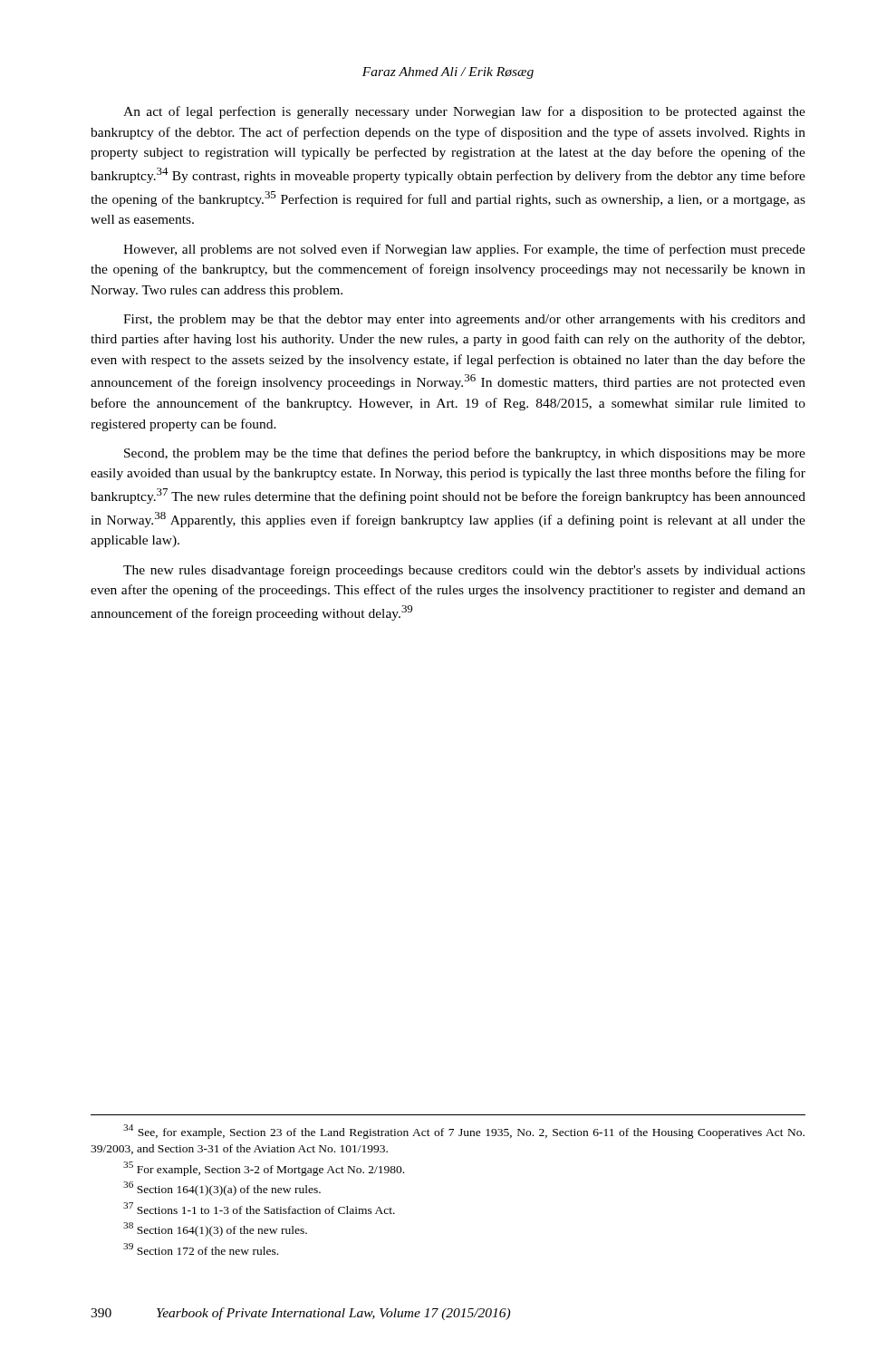This screenshot has height=1359, width=896.
Task: Select the footnote that says "34 See, for example, Section 23 of"
Action: click(448, 1138)
